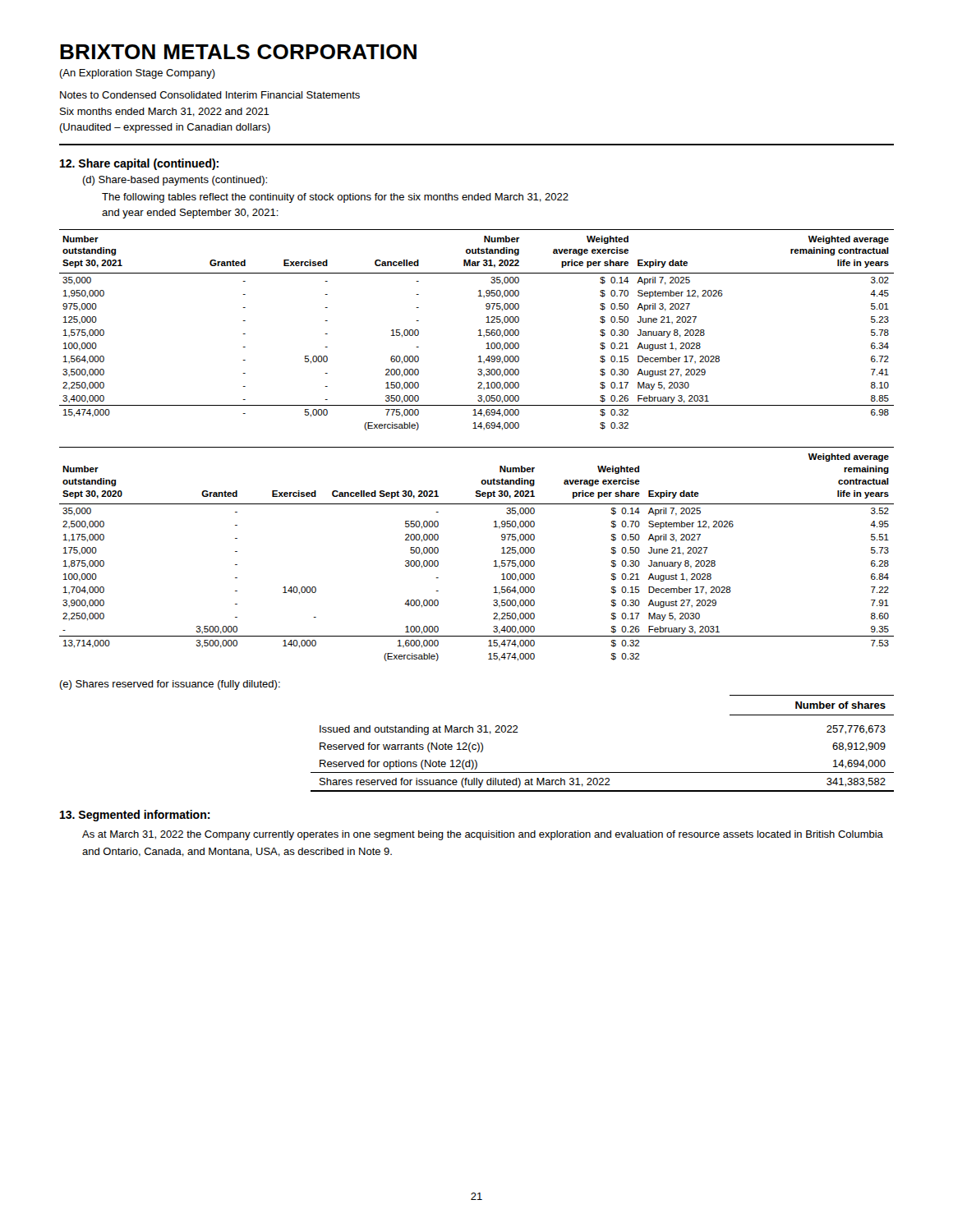Click on the passage starting "12. Share capital (continued):"
This screenshot has width=953, height=1232.
click(x=139, y=163)
